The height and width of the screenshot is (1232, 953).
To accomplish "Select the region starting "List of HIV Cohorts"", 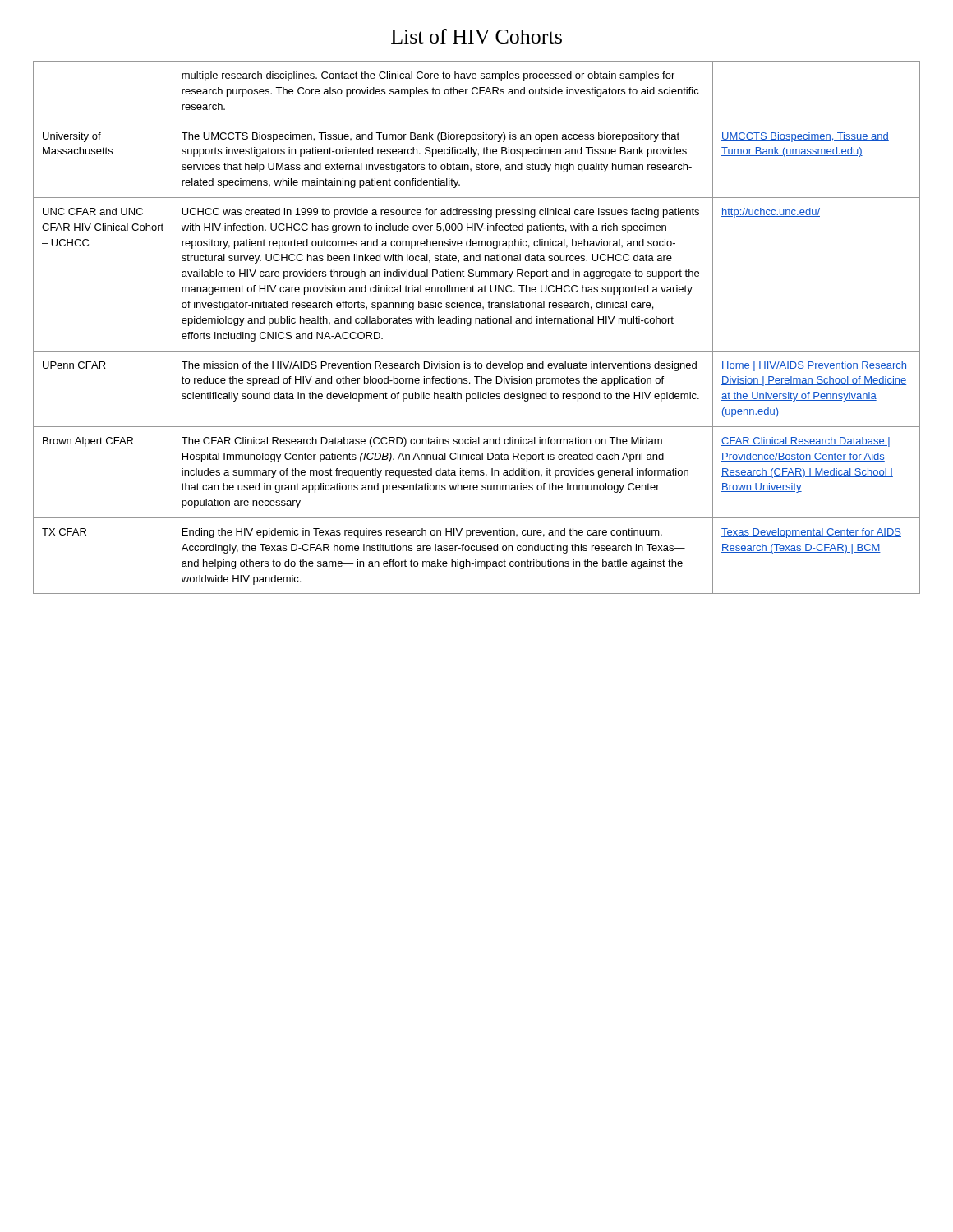I will 476,37.
